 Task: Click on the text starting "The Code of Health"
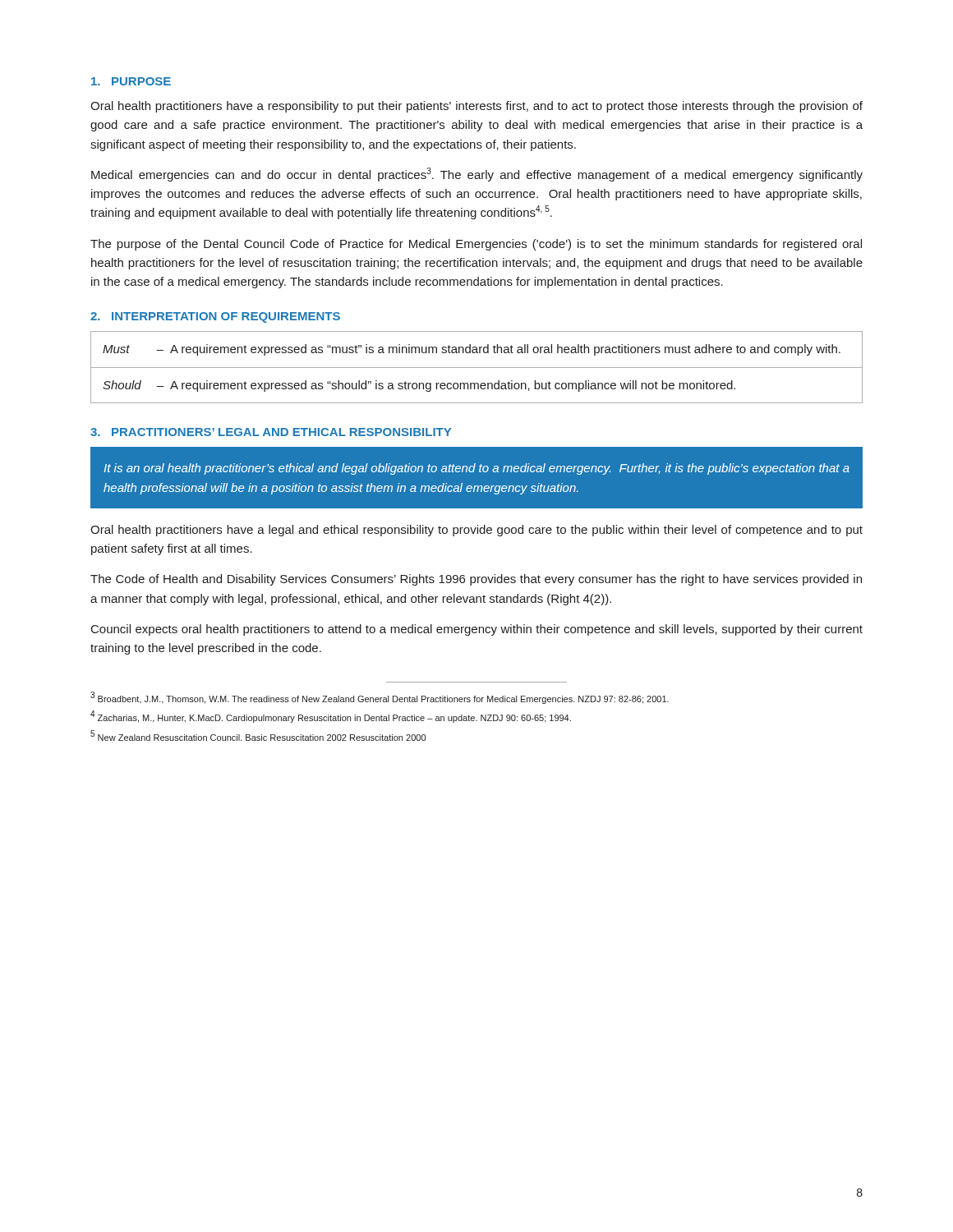476,588
